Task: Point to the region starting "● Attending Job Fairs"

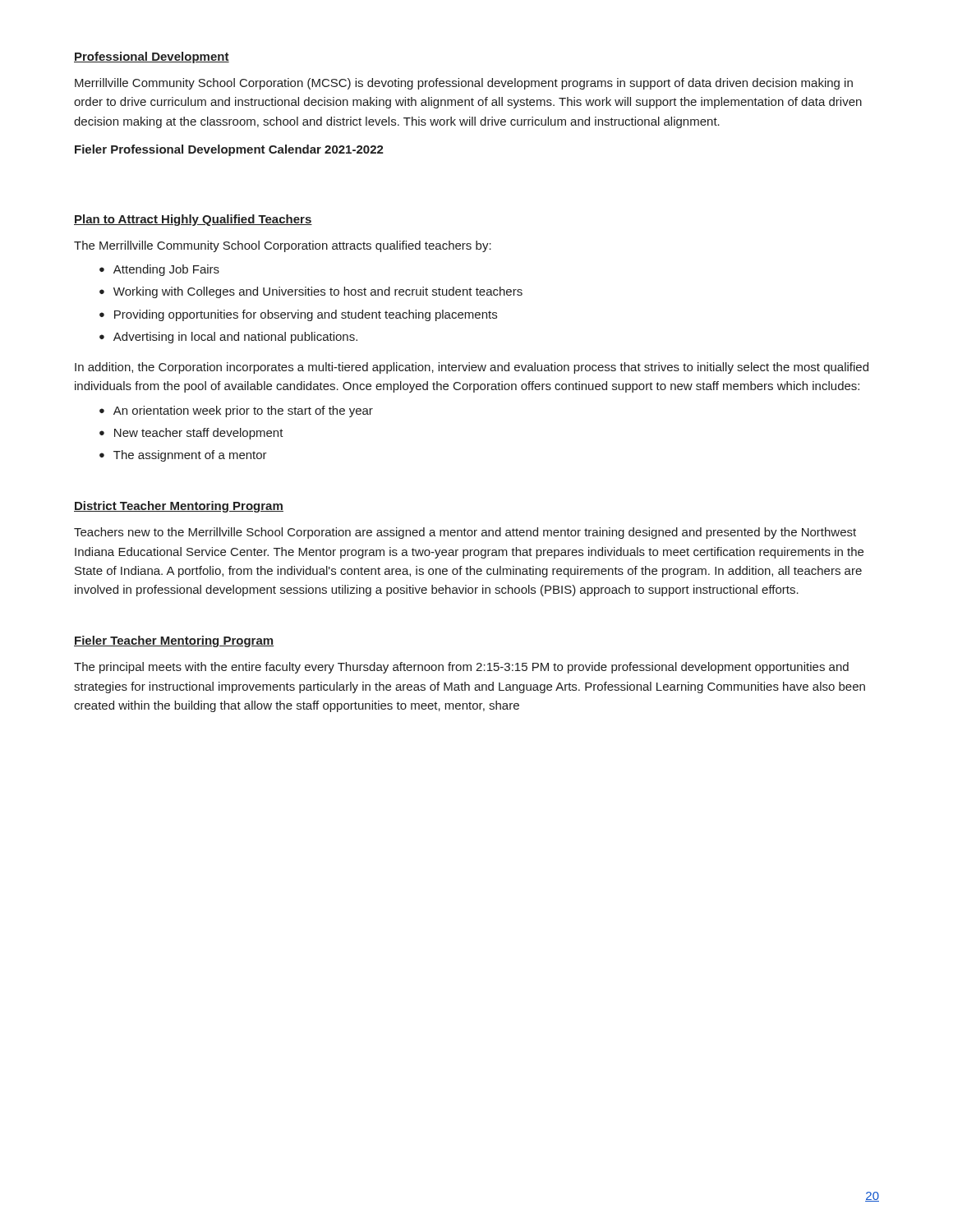Action: coord(159,269)
